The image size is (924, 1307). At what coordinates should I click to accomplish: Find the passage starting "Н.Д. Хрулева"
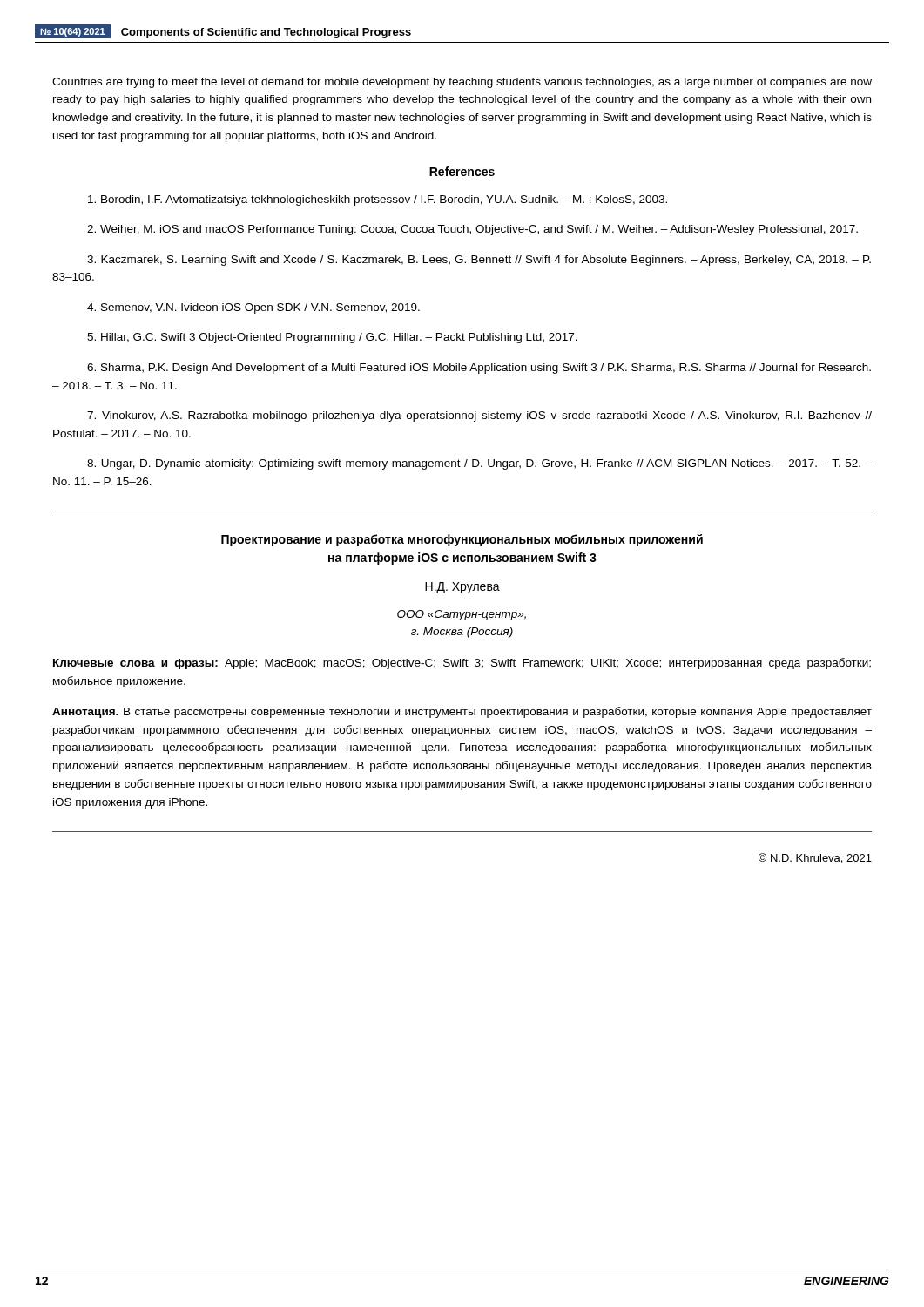click(x=462, y=587)
